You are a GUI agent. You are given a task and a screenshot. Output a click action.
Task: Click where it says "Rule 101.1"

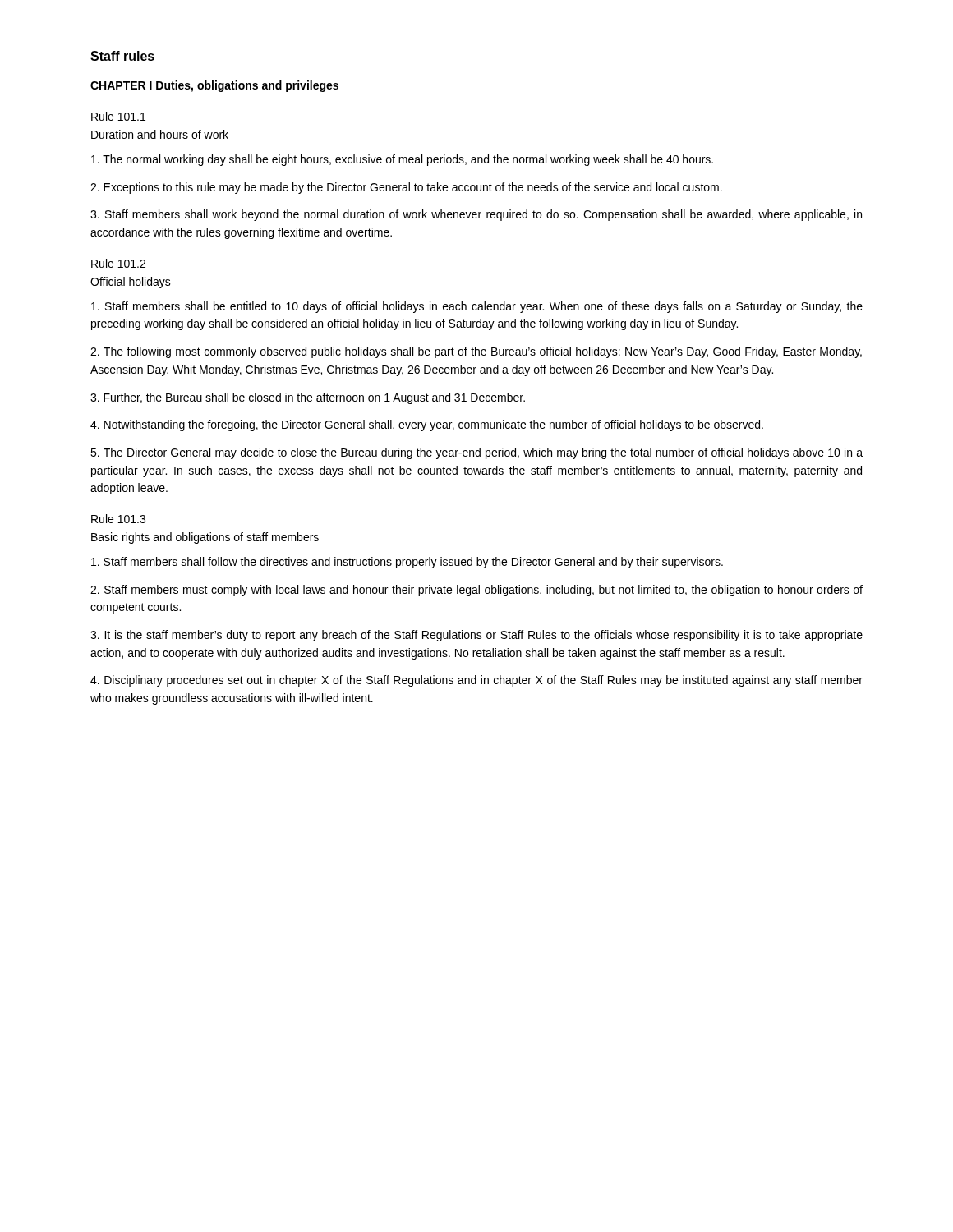pyautogui.click(x=118, y=117)
